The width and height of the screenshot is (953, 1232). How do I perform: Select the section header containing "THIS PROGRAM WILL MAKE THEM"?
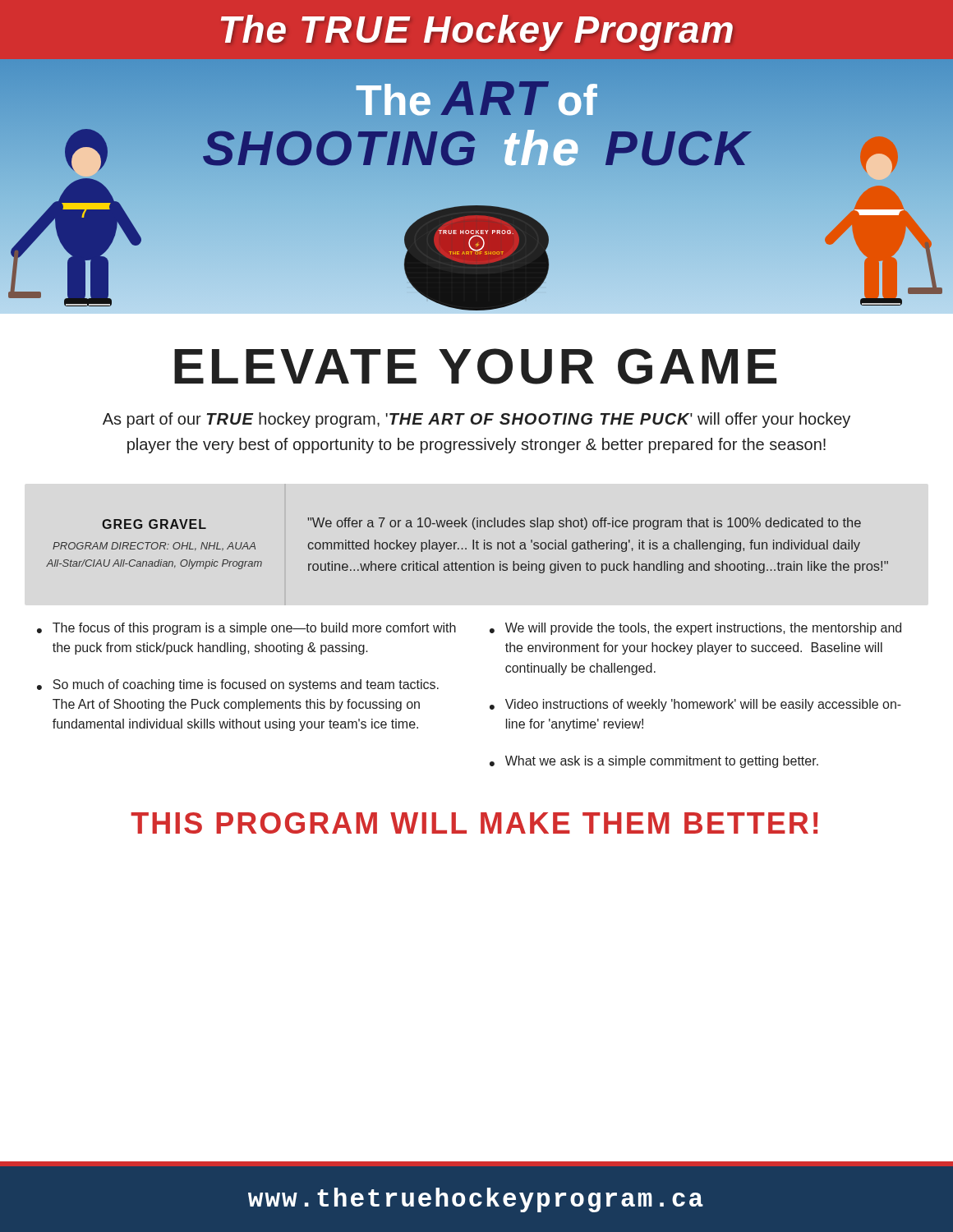pyautogui.click(x=476, y=823)
